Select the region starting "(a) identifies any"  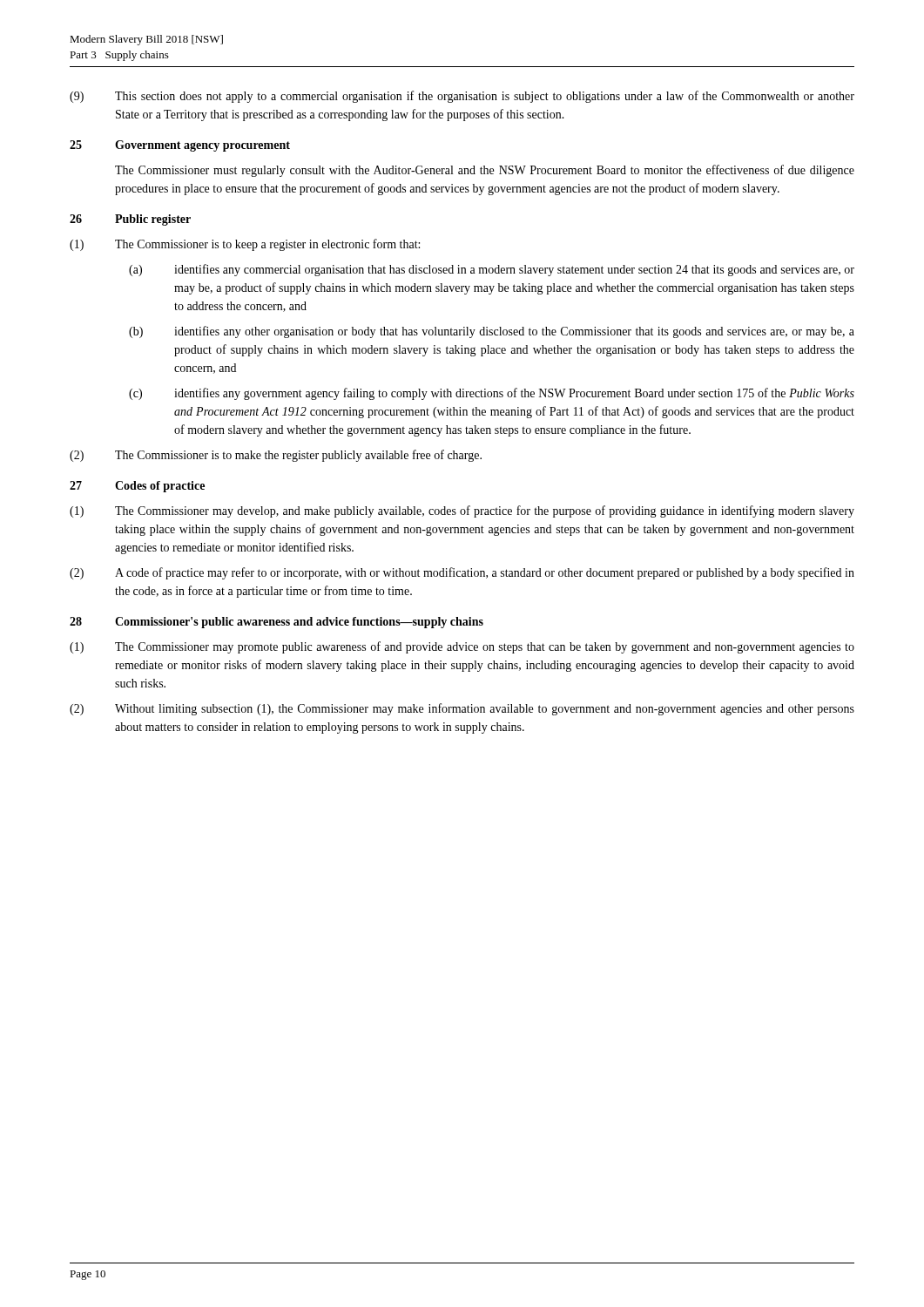[x=485, y=288]
